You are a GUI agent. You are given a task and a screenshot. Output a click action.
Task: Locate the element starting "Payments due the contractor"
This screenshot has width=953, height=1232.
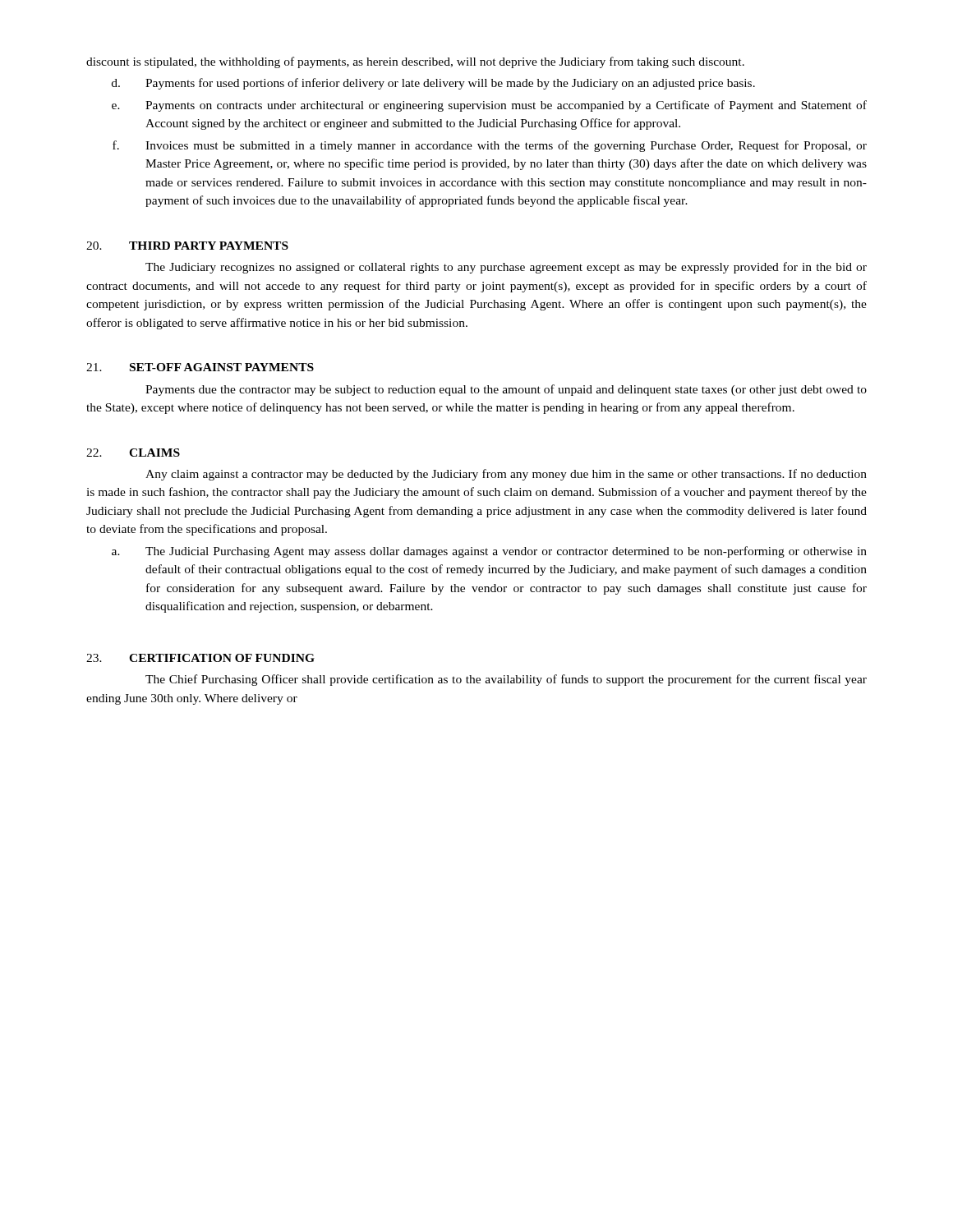[476, 398]
